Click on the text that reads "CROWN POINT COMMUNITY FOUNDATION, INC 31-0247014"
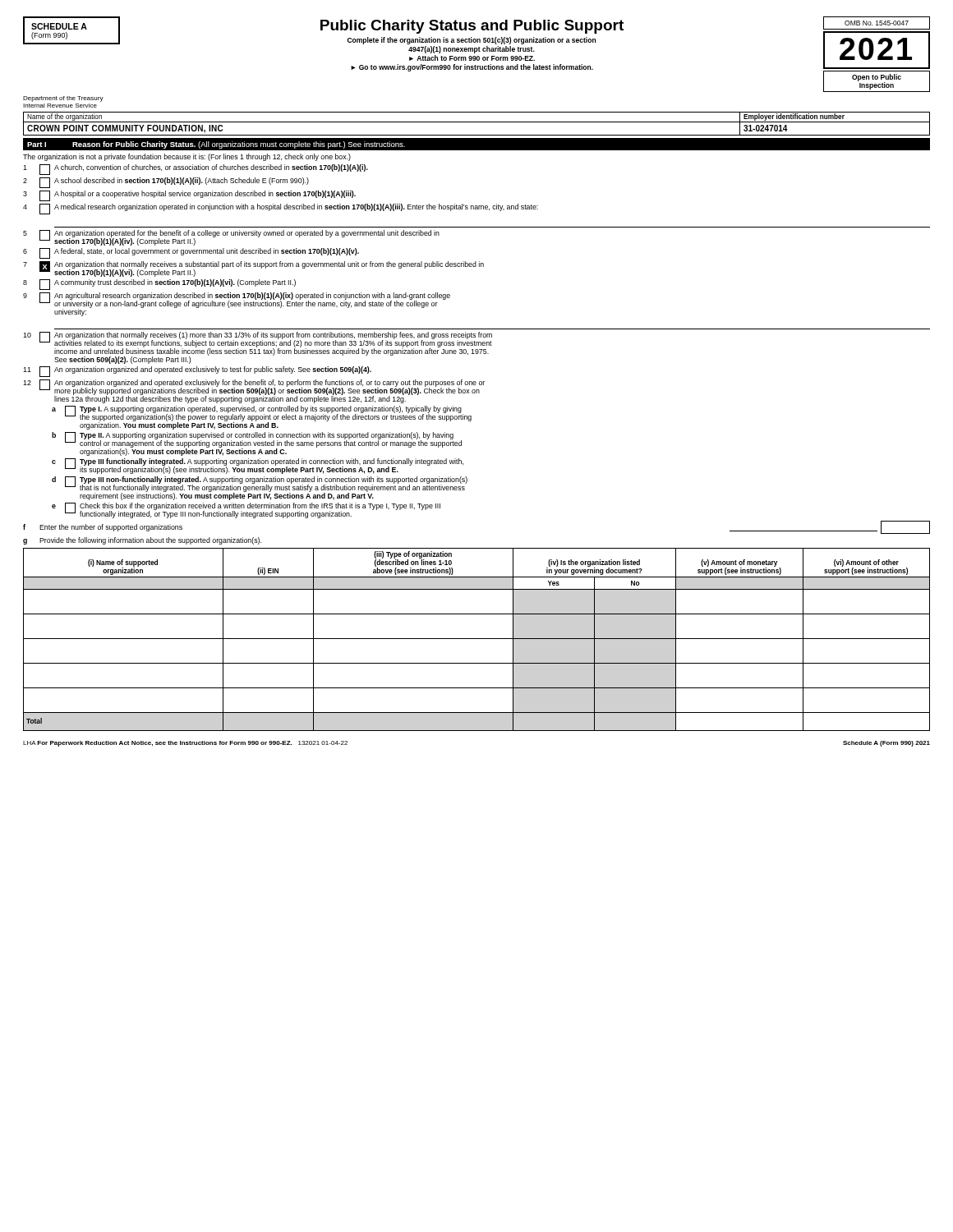953x1232 pixels. [476, 128]
